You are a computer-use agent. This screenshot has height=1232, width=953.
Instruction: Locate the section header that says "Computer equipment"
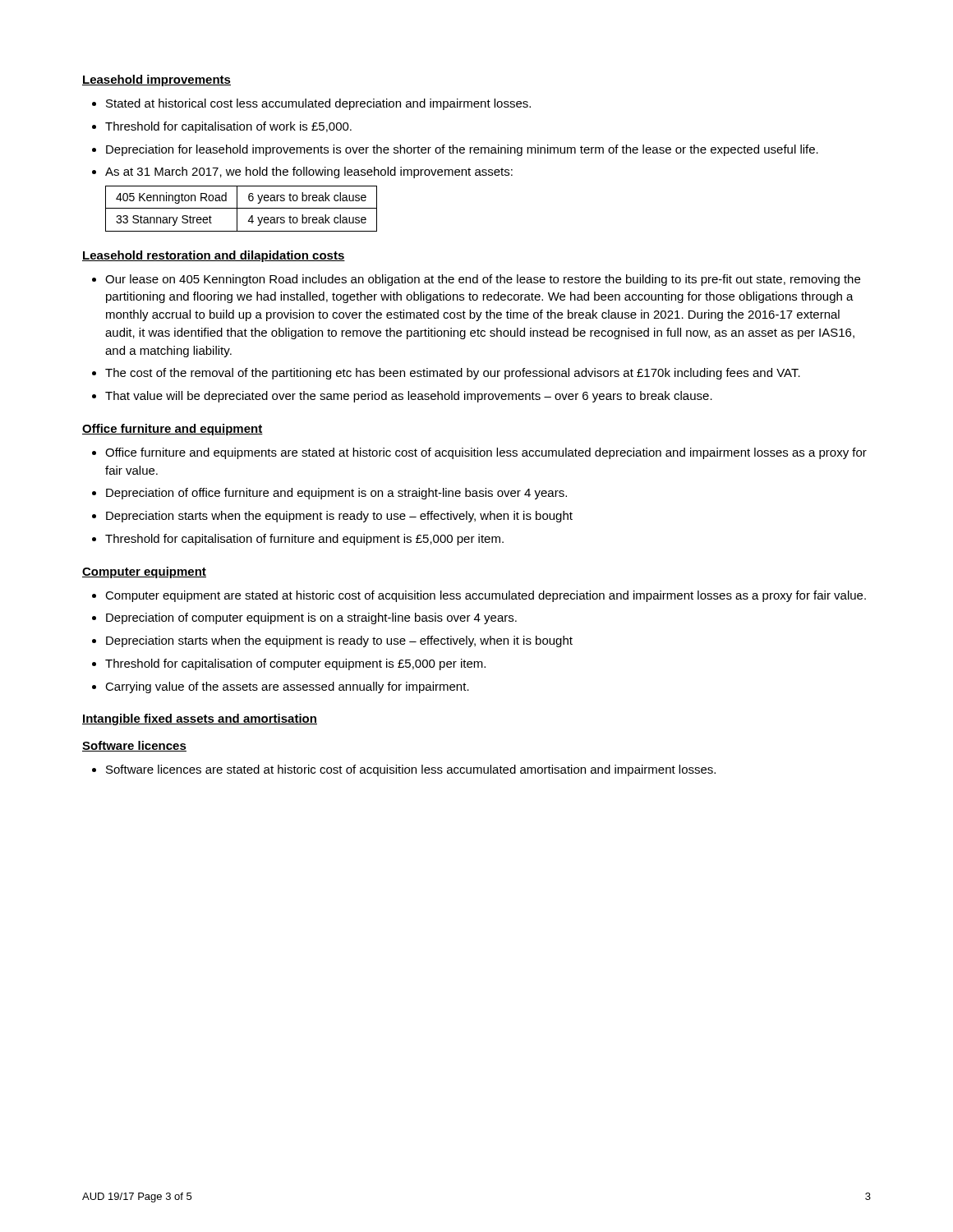coord(144,571)
